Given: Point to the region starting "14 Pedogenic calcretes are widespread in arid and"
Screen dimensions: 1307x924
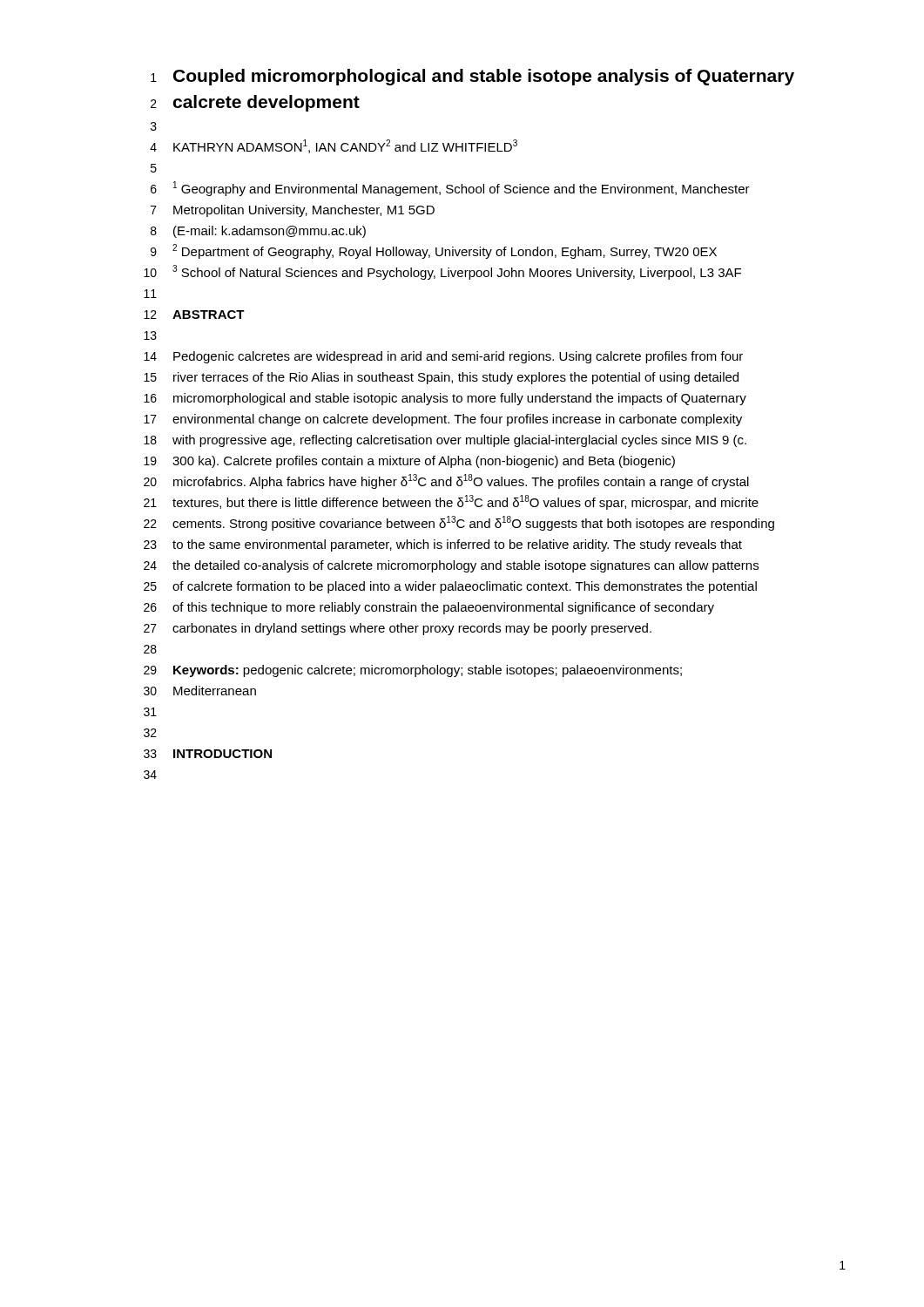Looking at the screenshot, I should [x=485, y=356].
